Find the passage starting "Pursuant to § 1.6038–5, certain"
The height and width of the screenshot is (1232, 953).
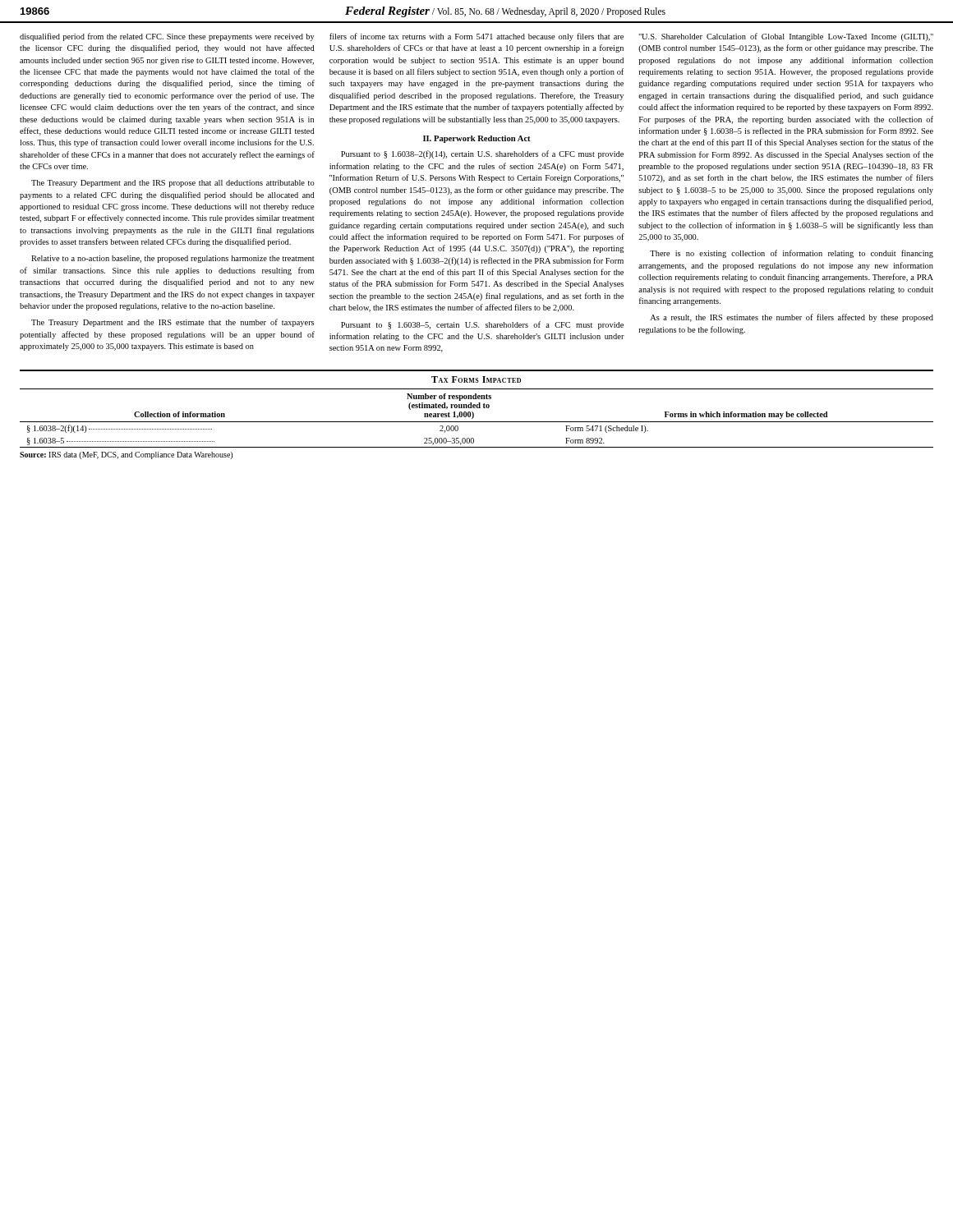476,337
